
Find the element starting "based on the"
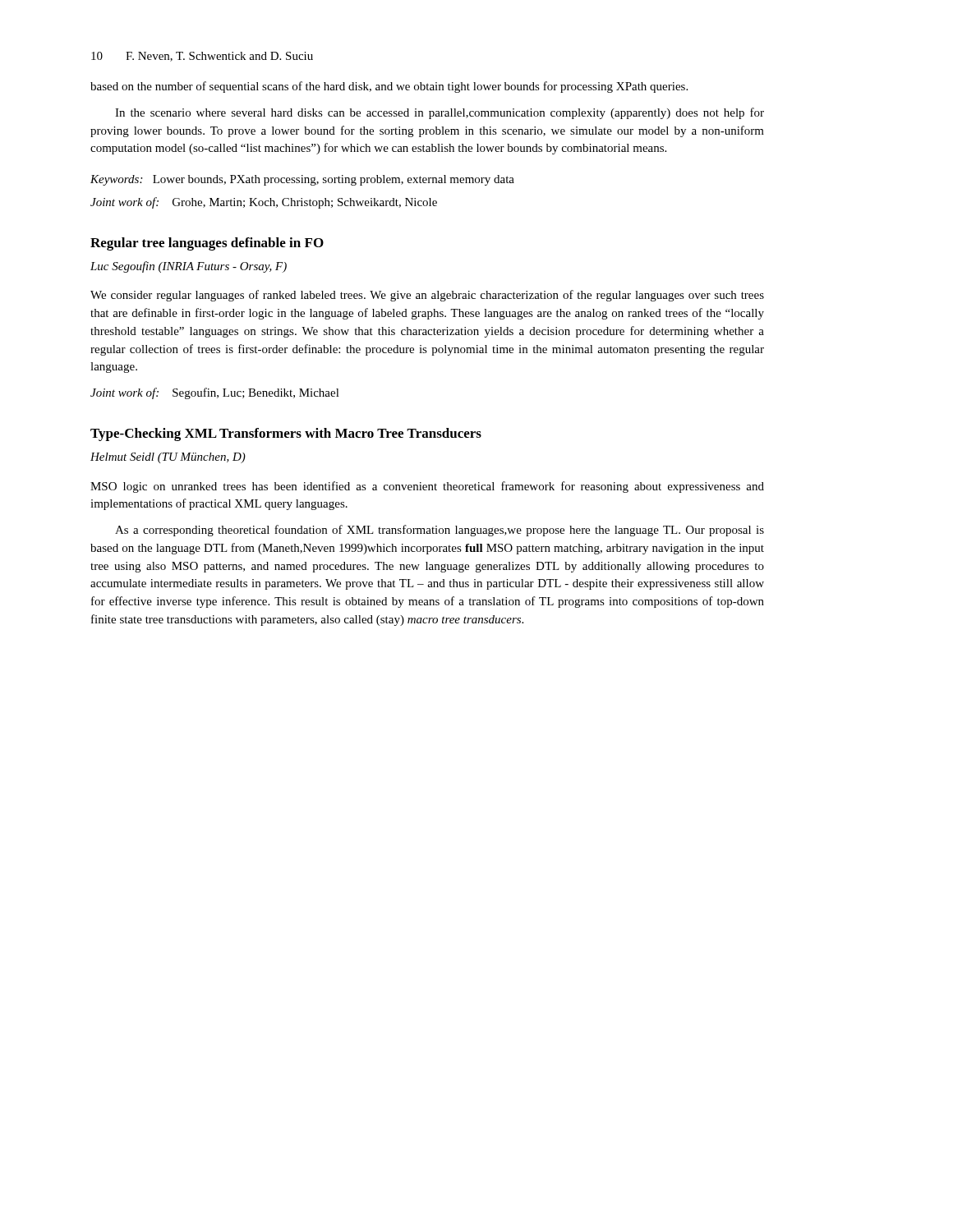click(x=427, y=87)
